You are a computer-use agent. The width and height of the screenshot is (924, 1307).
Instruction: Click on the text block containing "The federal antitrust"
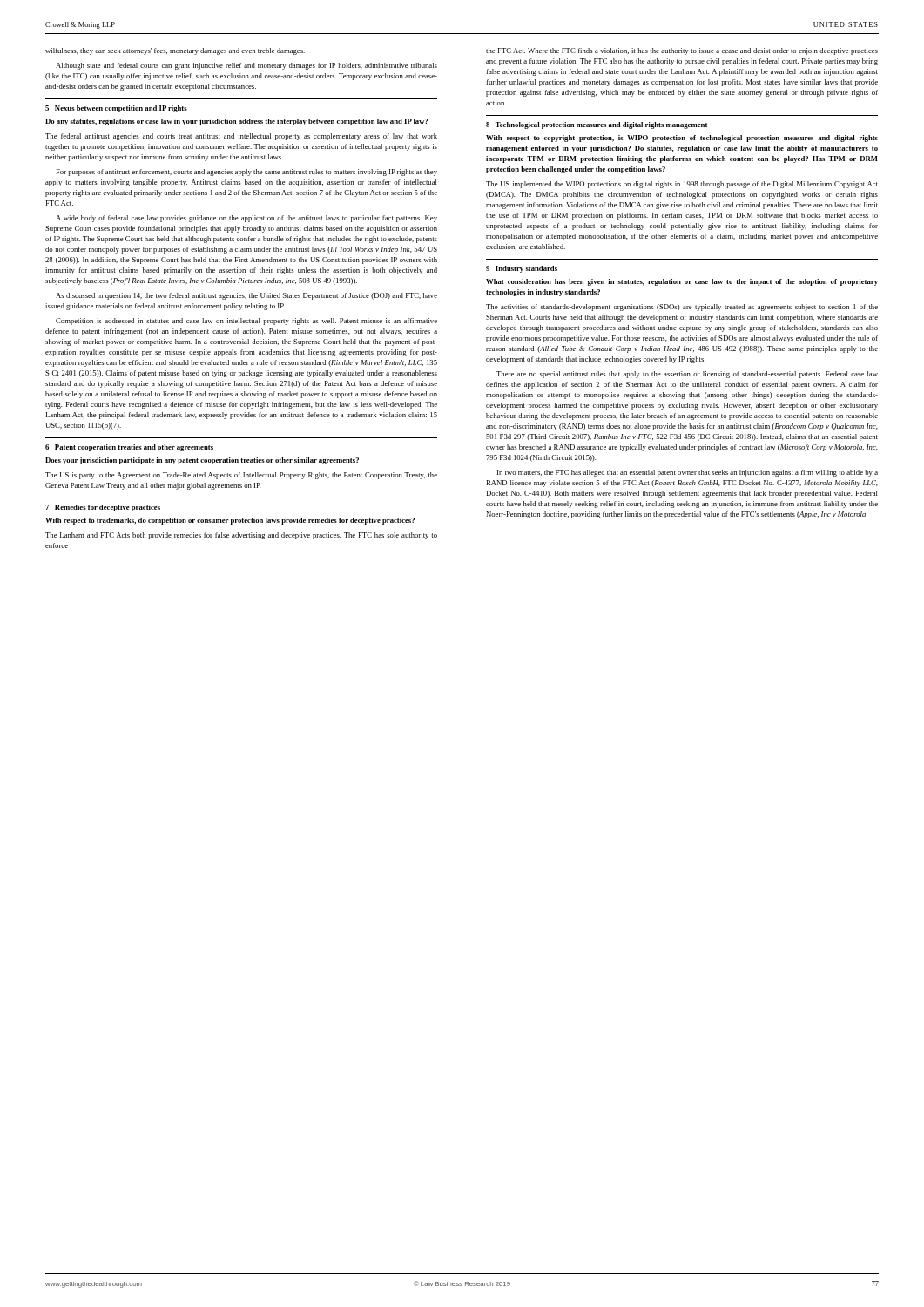pos(241,281)
